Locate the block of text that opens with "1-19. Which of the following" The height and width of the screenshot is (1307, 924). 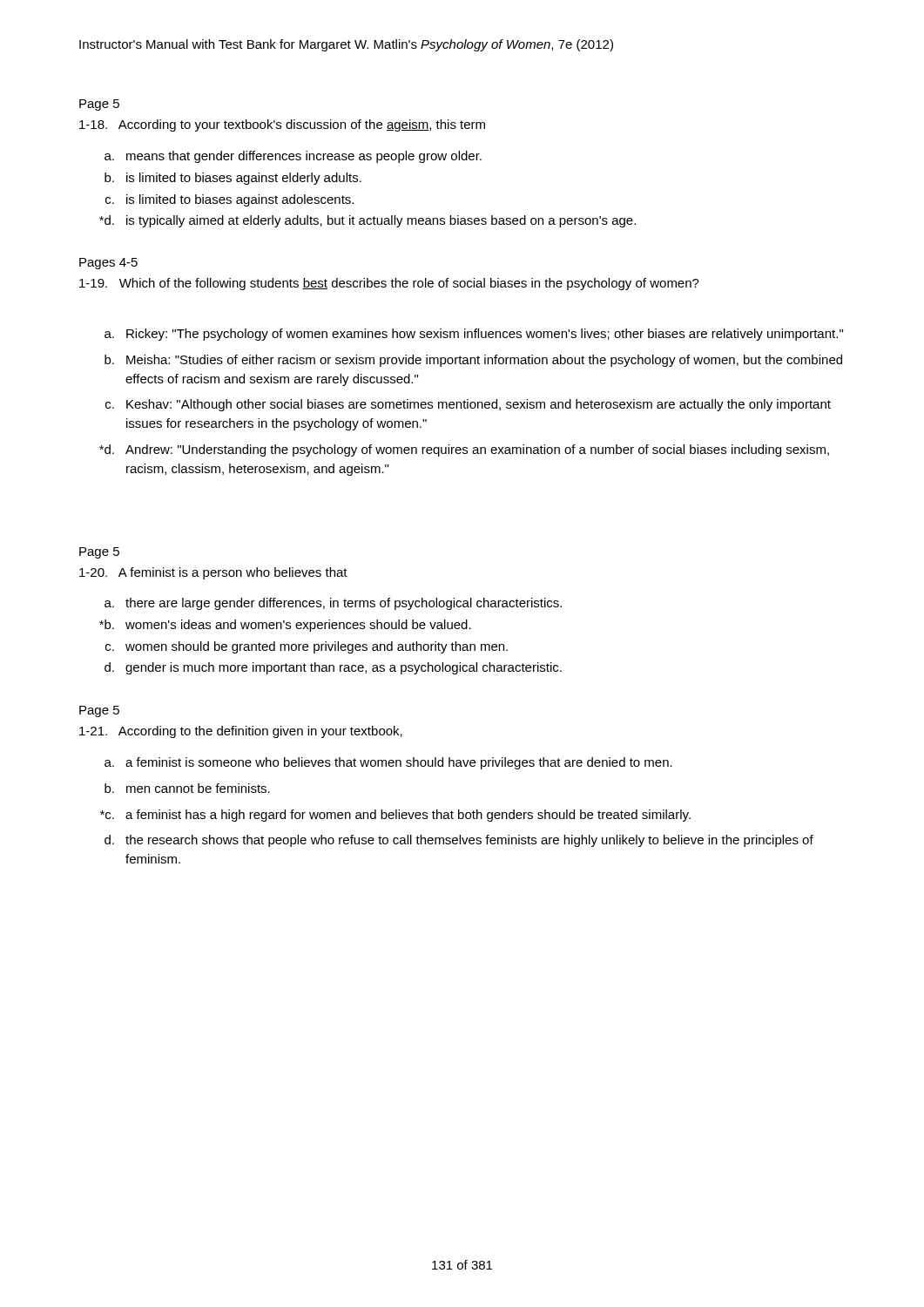[x=389, y=283]
